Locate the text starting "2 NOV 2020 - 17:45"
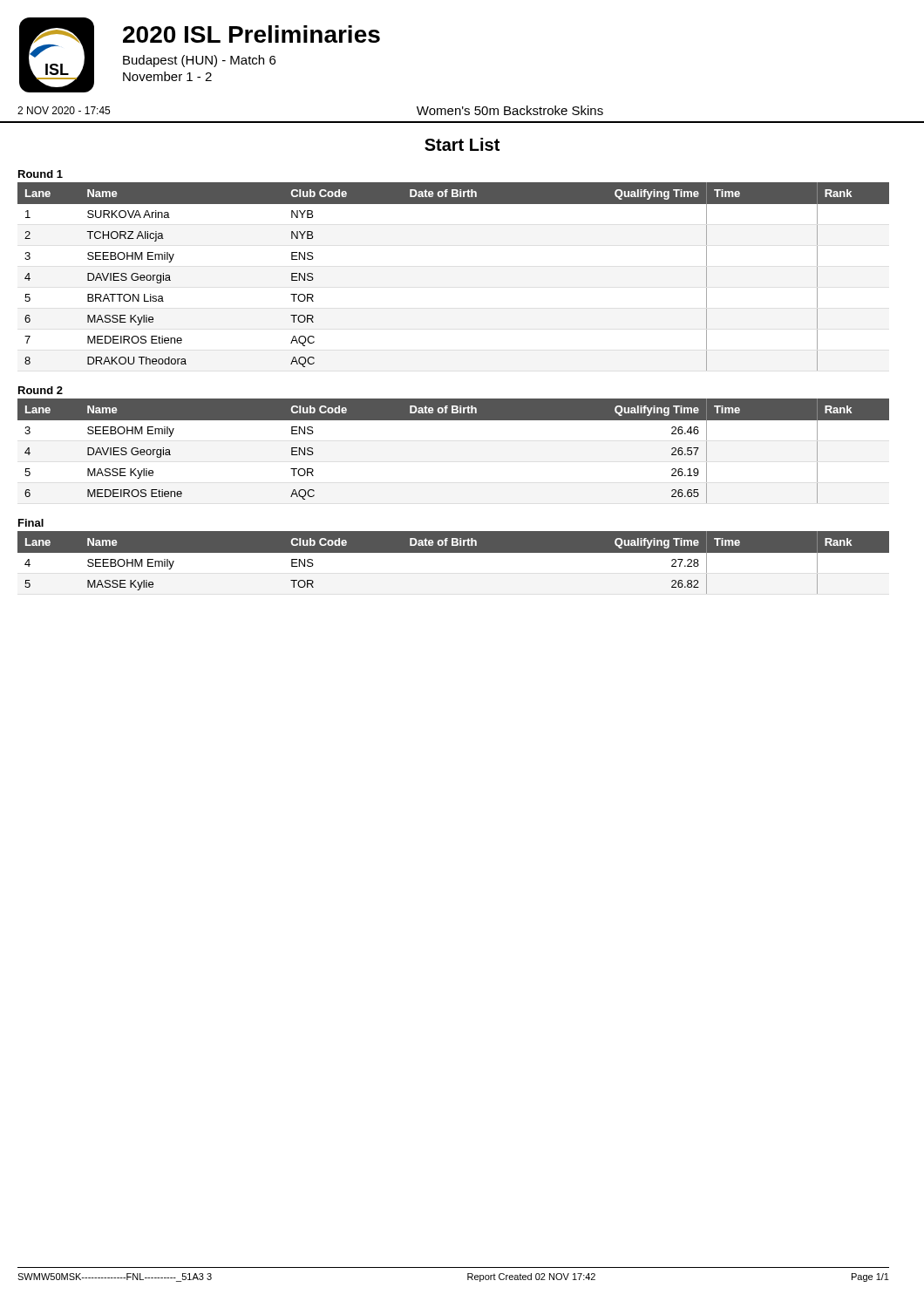 64,110
